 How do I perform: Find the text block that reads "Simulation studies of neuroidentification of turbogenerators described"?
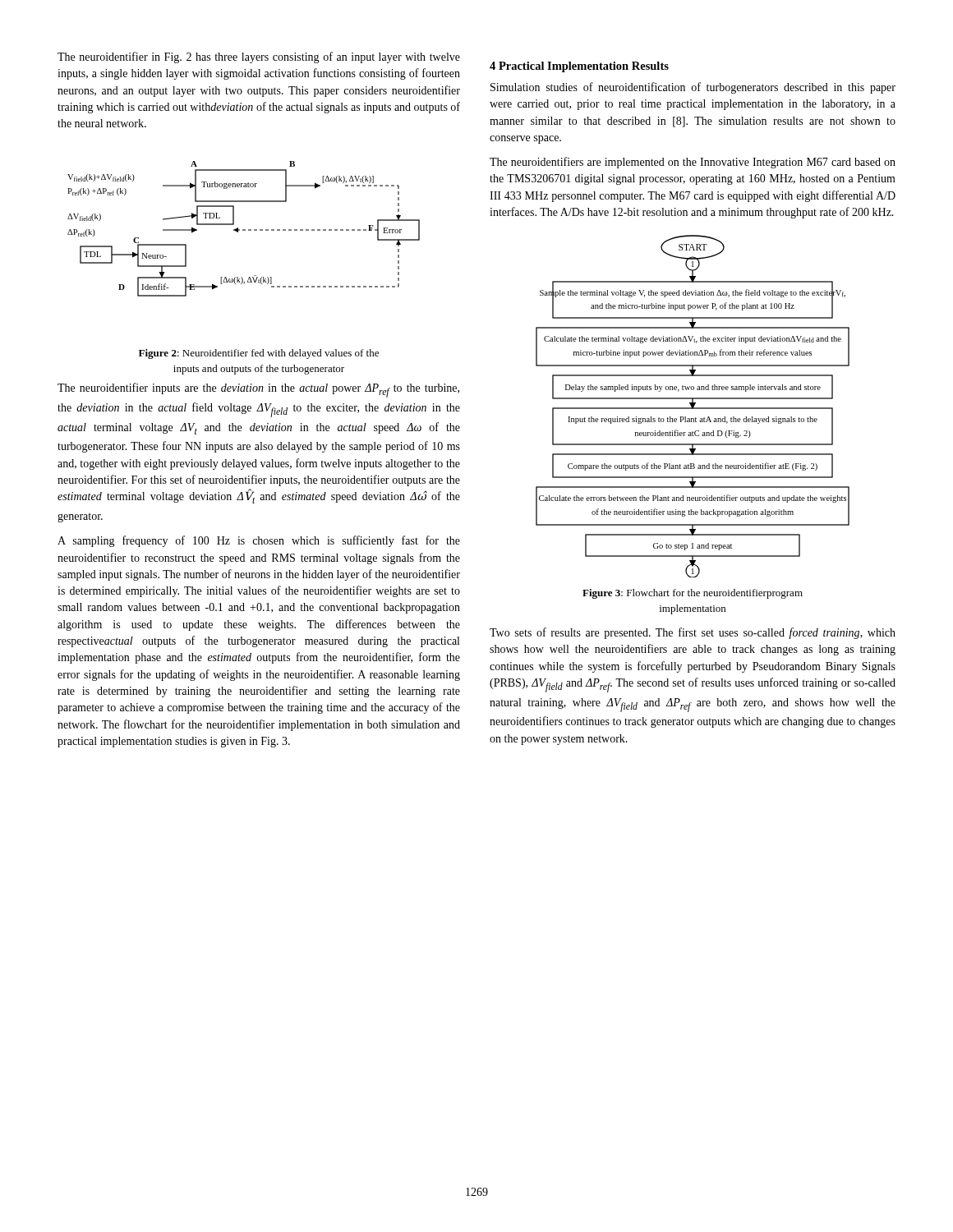pyautogui.click(x=693, y=113)
